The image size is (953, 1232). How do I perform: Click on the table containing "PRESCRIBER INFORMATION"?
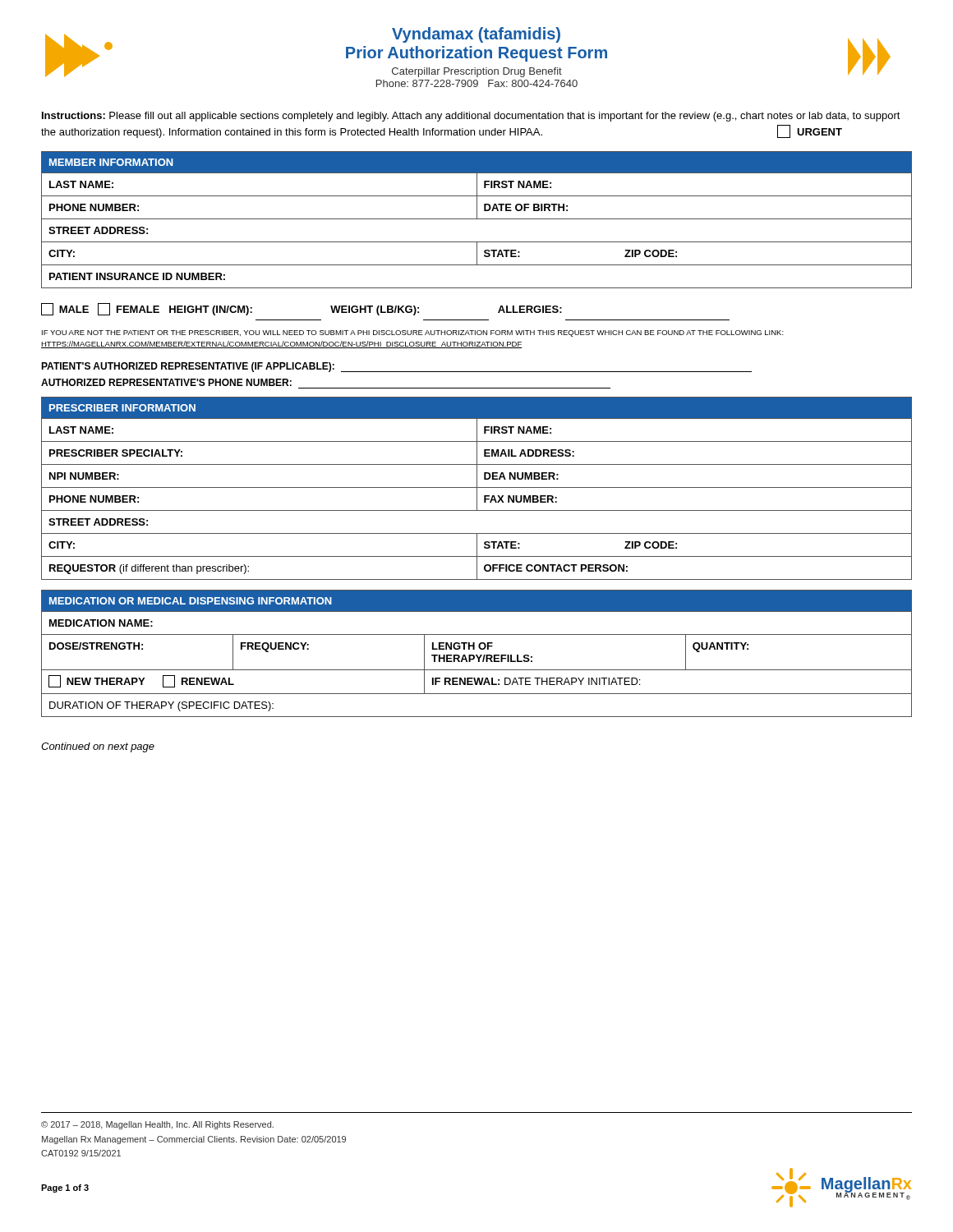tap(476, 488)
